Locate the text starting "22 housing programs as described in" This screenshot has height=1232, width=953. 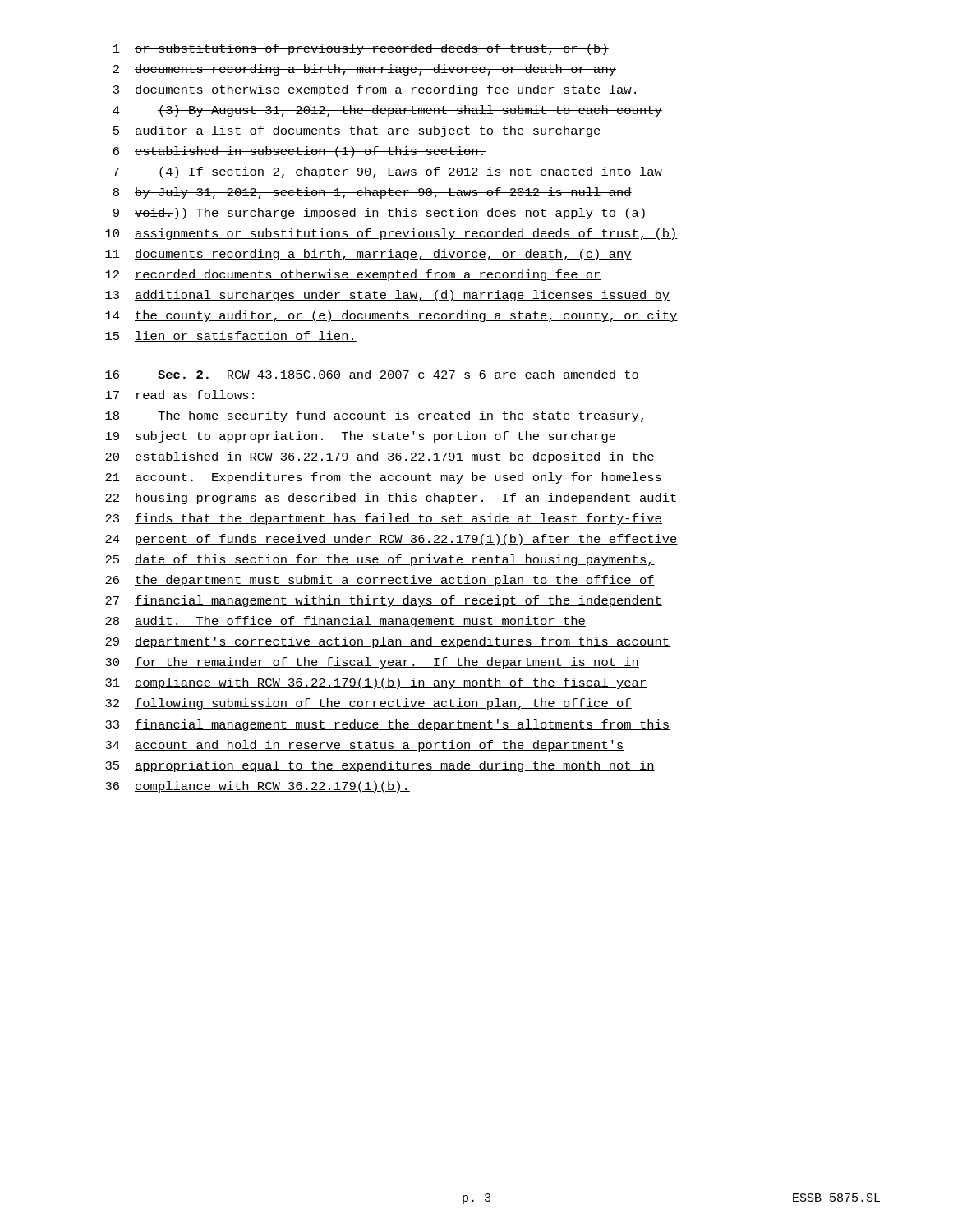pos(485,499)
